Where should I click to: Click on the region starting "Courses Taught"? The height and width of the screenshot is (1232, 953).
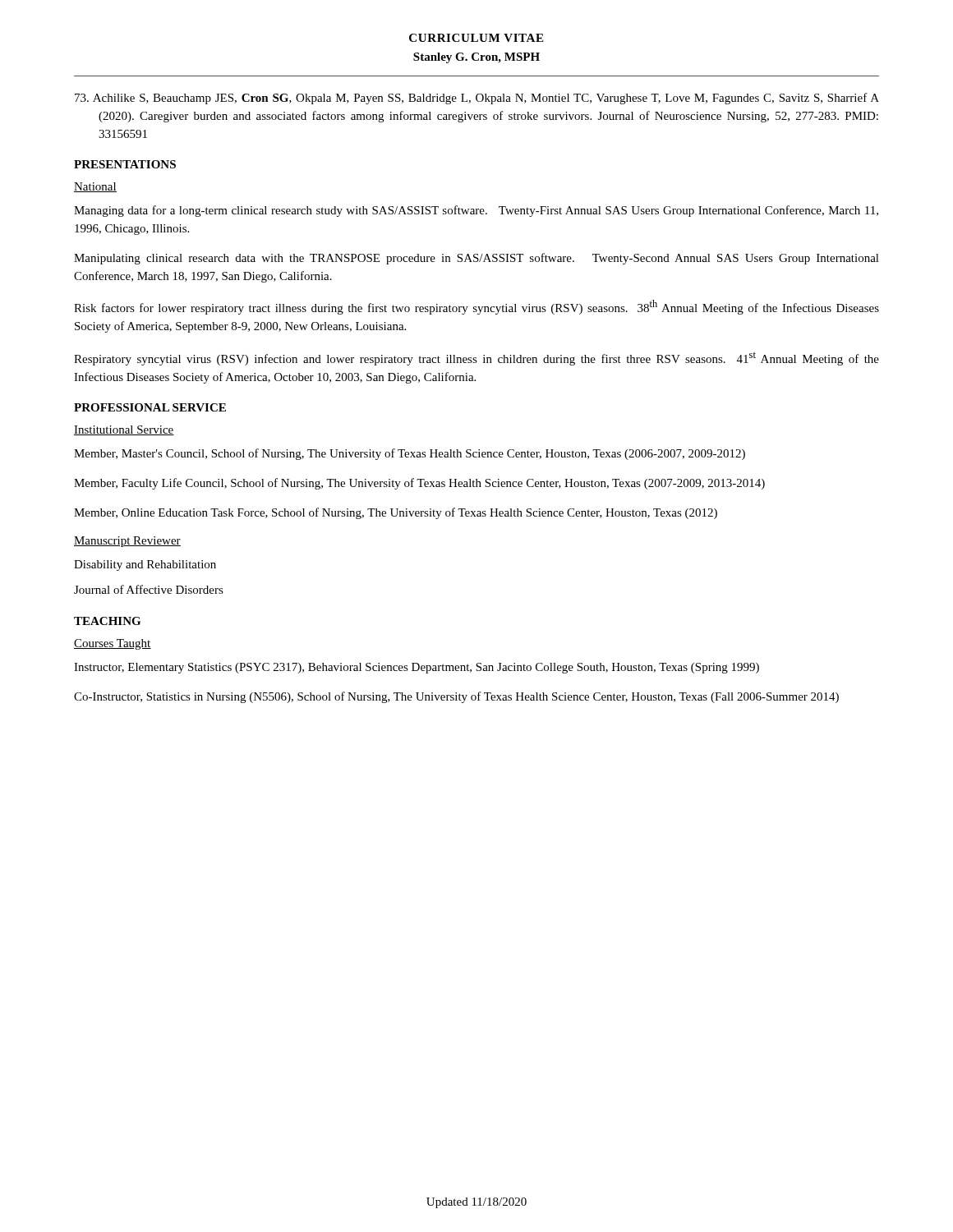point(112,643)
